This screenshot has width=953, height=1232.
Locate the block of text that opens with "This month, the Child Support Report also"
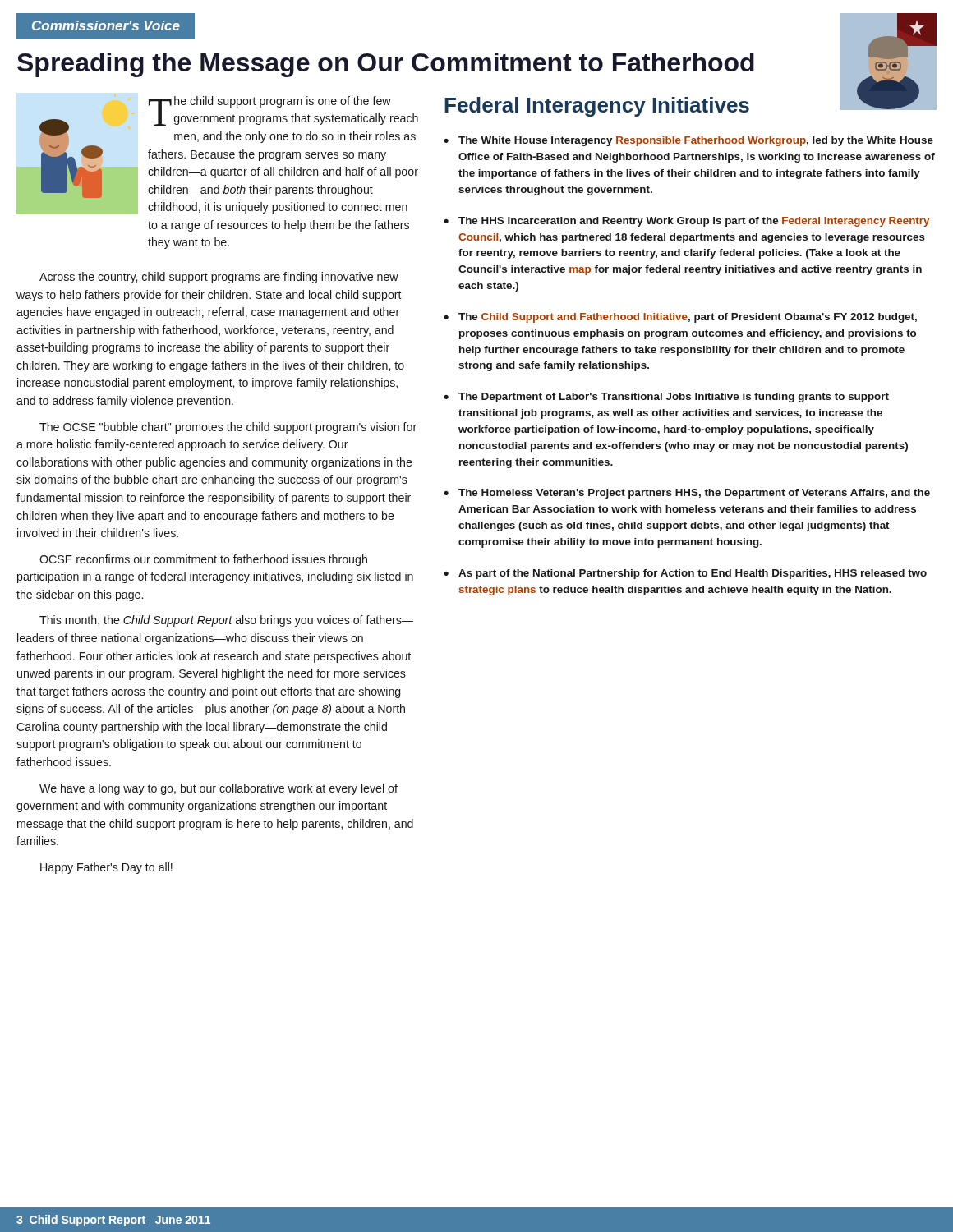(x=215, y=691)
